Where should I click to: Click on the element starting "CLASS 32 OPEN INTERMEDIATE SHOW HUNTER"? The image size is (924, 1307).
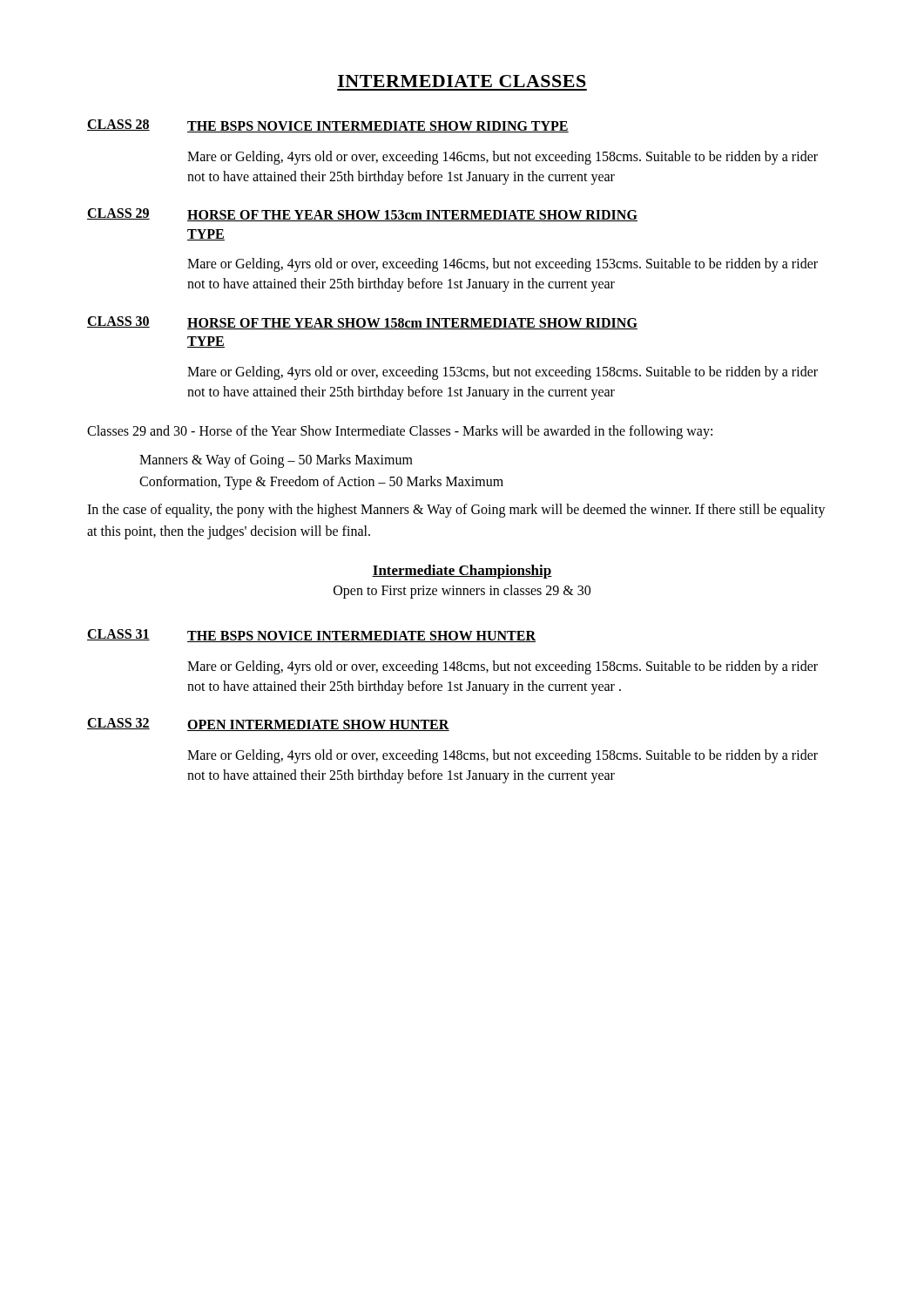point(268,725)
